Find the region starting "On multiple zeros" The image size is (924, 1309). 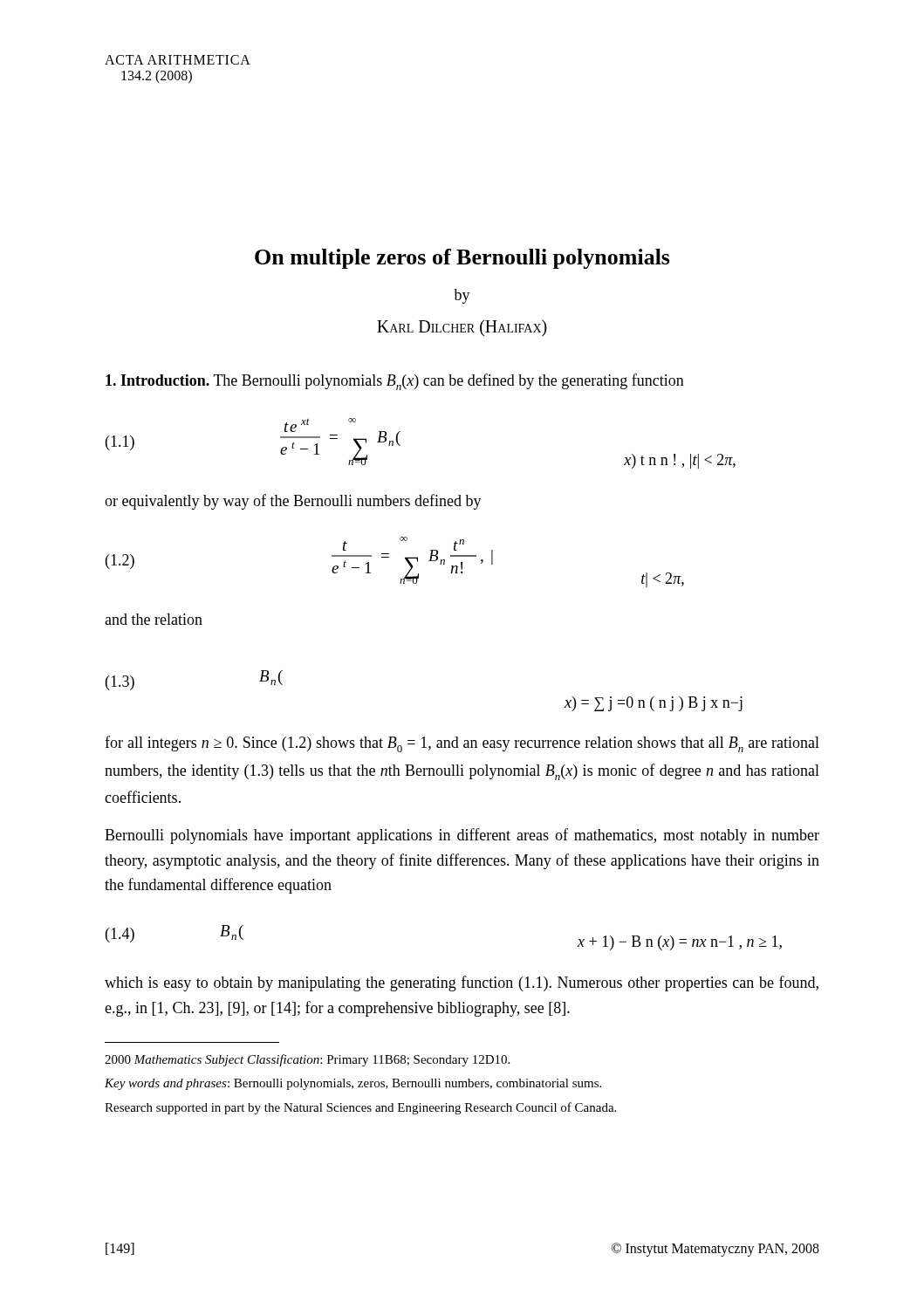(x=462, y=291)
